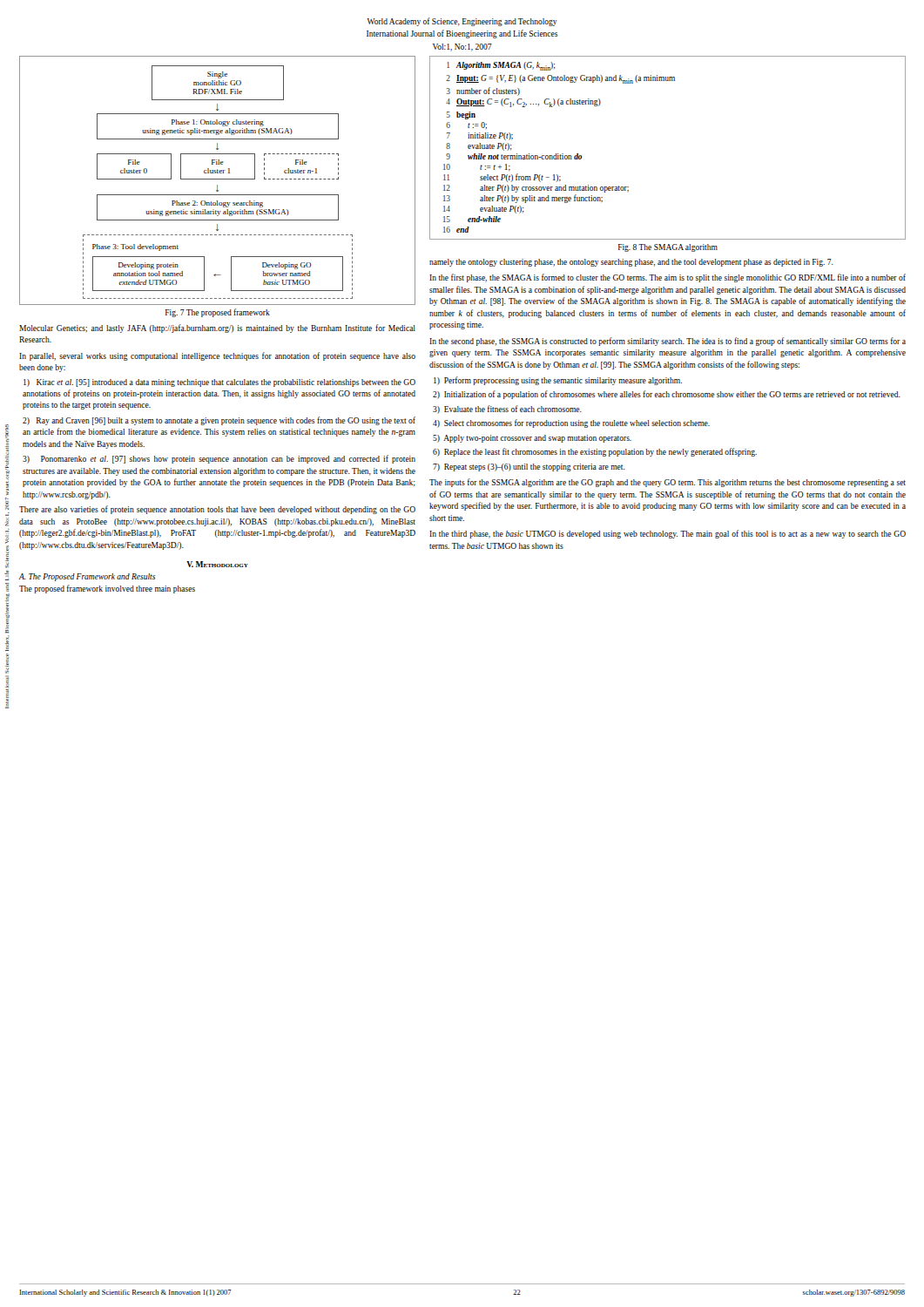This screenshot has width=924, height=1307.
Task: Locate the block starting "7) Repeat steps (3)–(6)"
Action: [x=529, y=467]
